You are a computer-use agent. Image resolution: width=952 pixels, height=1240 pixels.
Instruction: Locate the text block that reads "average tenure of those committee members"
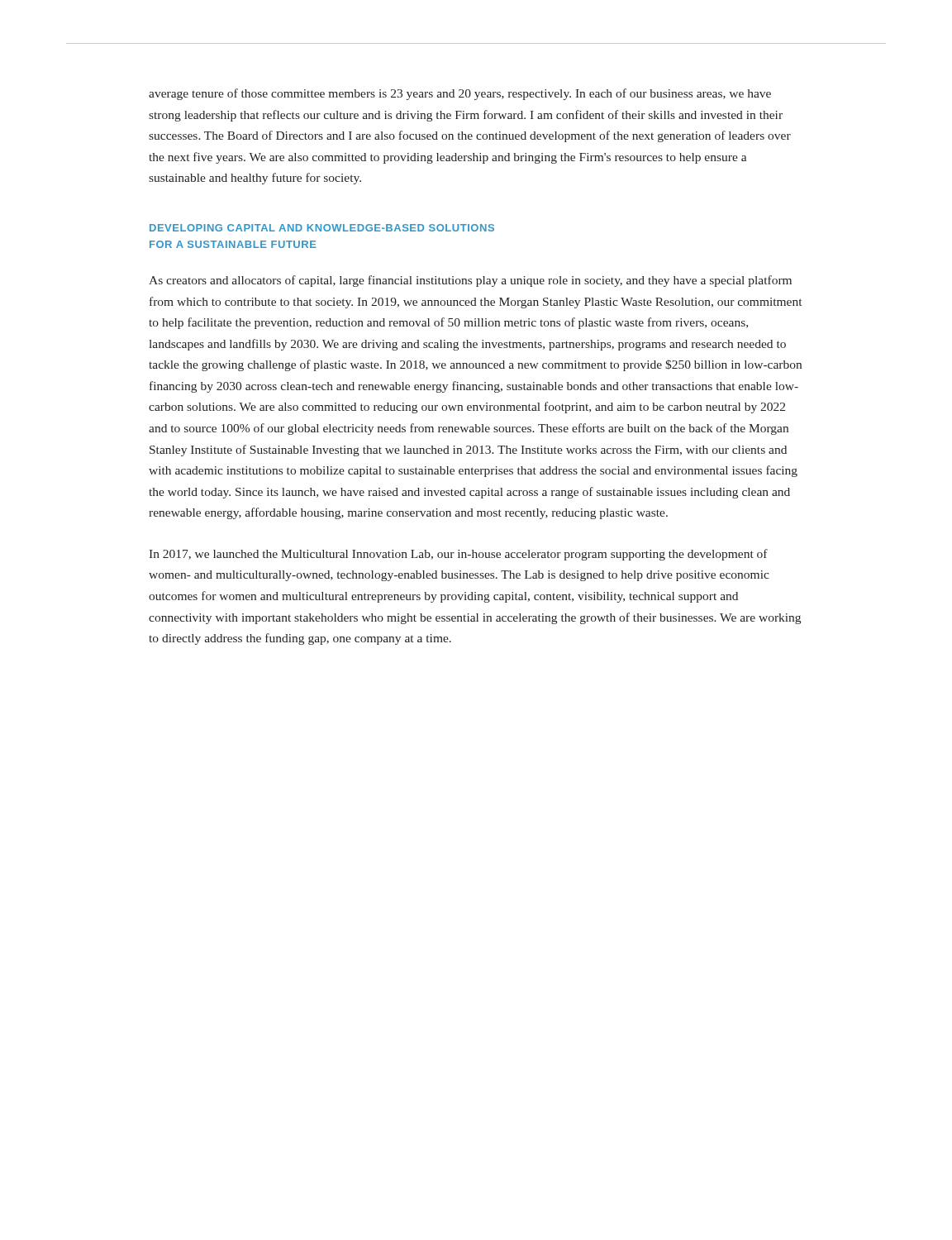pos(476,136)
